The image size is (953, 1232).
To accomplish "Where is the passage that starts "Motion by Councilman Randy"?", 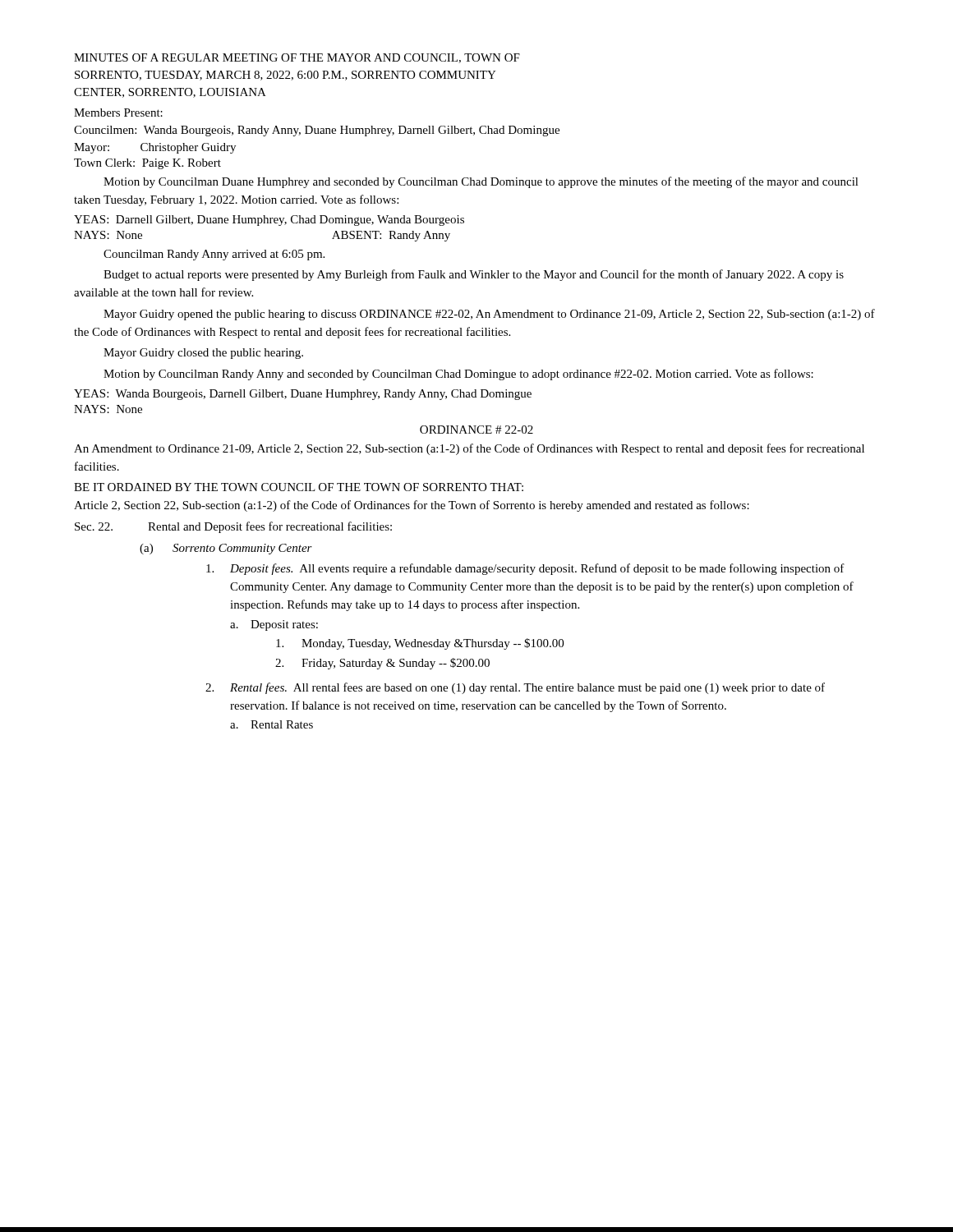I will (459, 374).
